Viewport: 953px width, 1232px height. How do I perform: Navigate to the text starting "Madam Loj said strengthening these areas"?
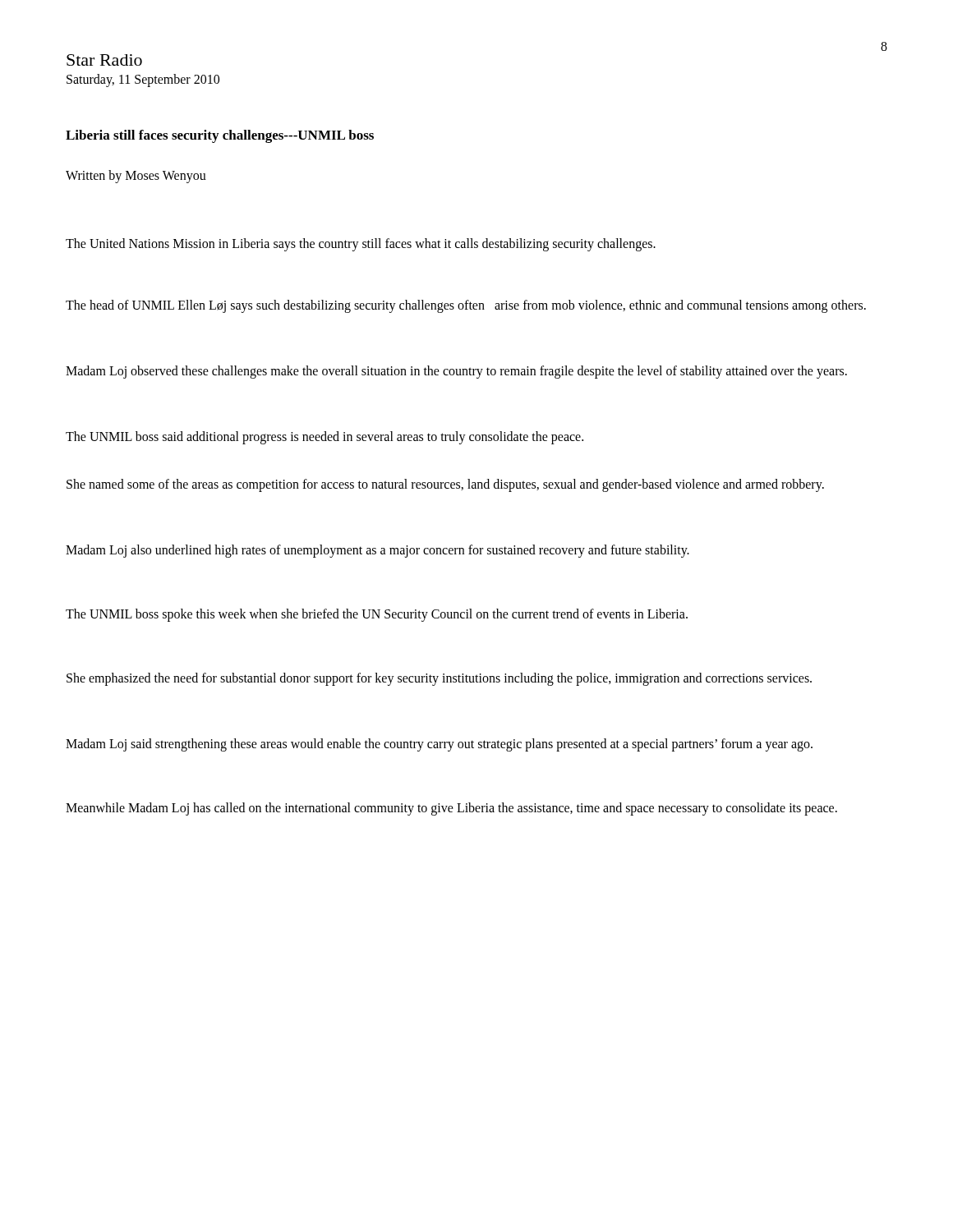tap(440, 744)
